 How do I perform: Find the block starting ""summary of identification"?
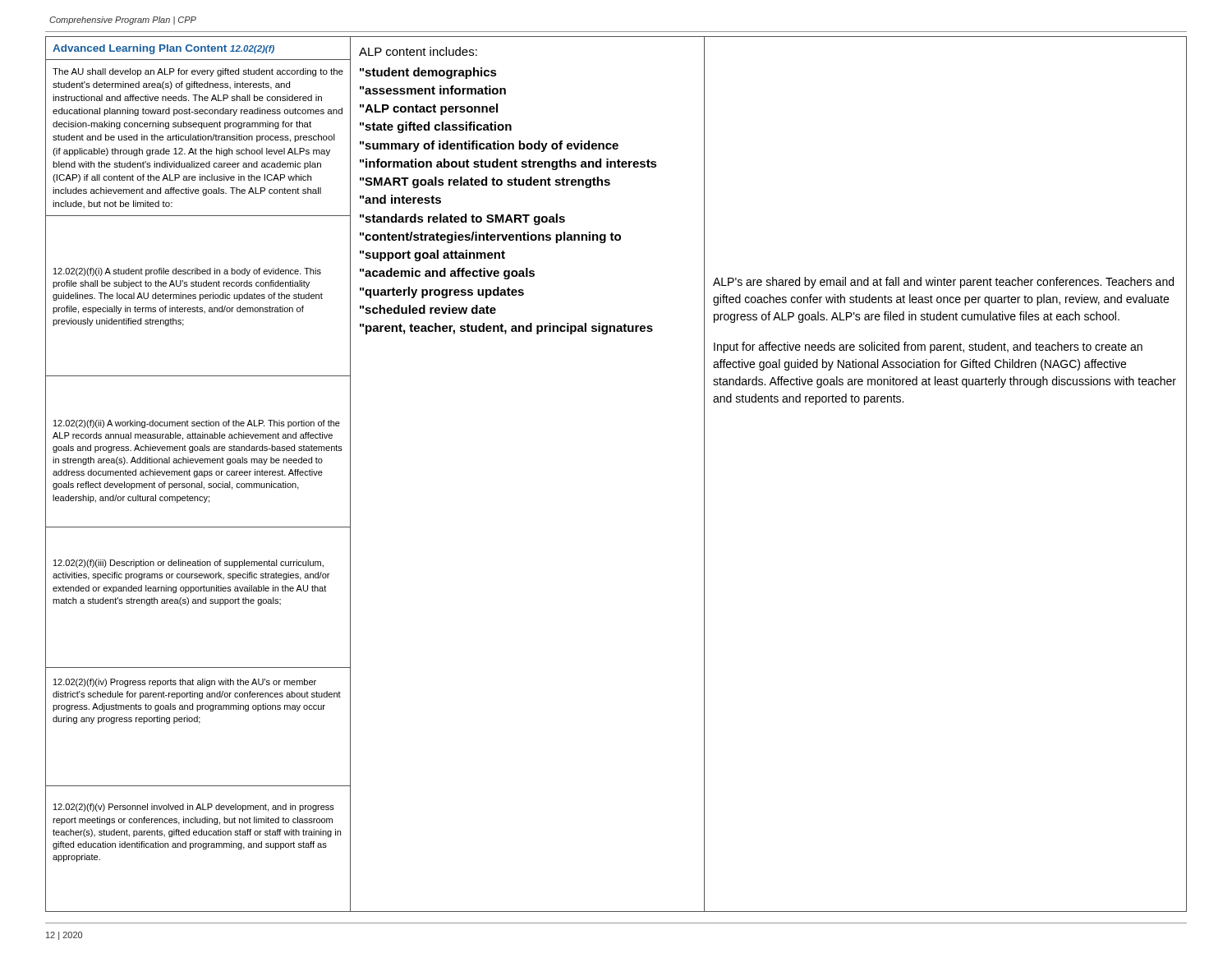489,145
